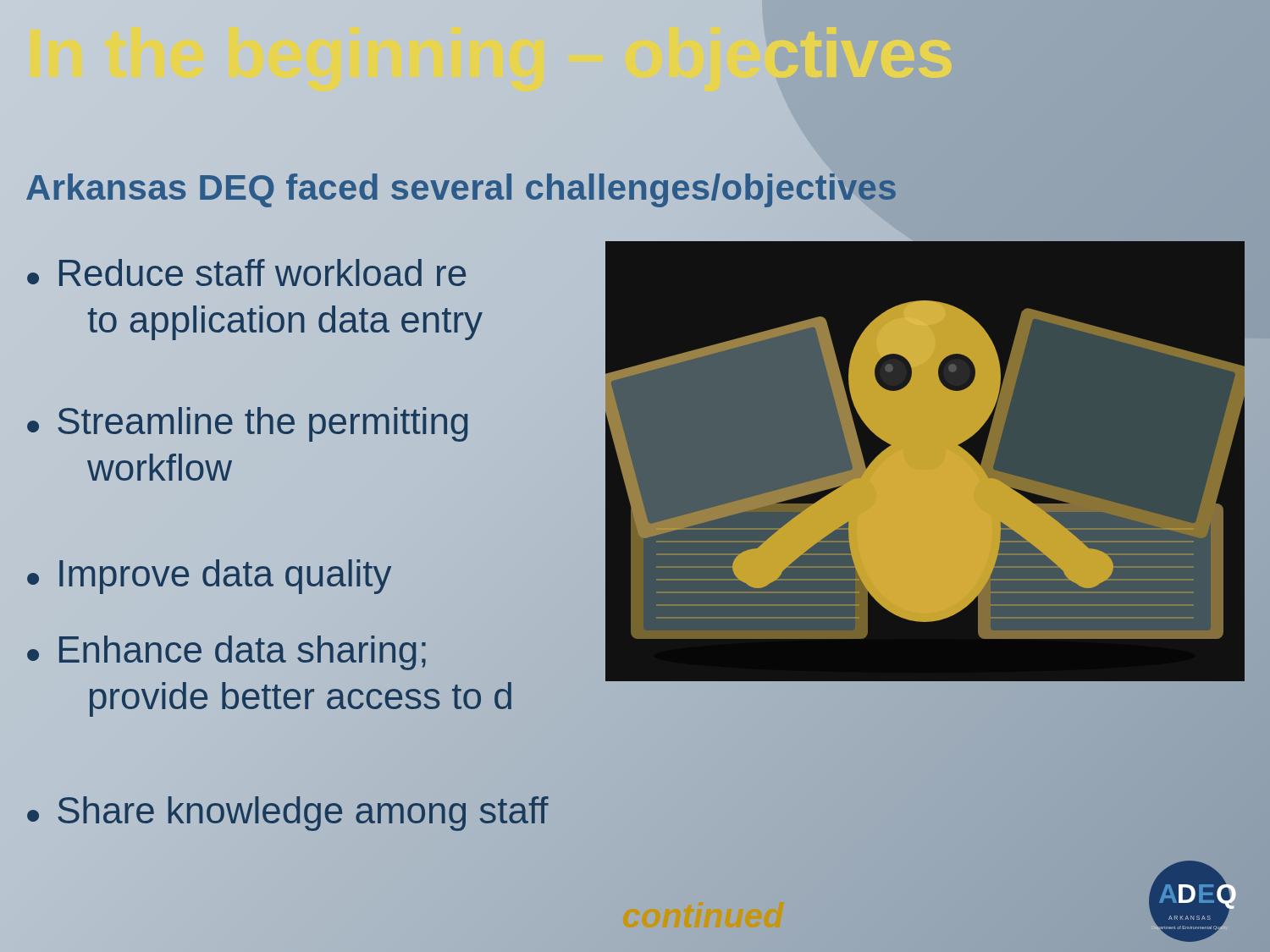
Task: Select the block starting "• Streamline the permitting workflow"
Action: pos(248,444)
